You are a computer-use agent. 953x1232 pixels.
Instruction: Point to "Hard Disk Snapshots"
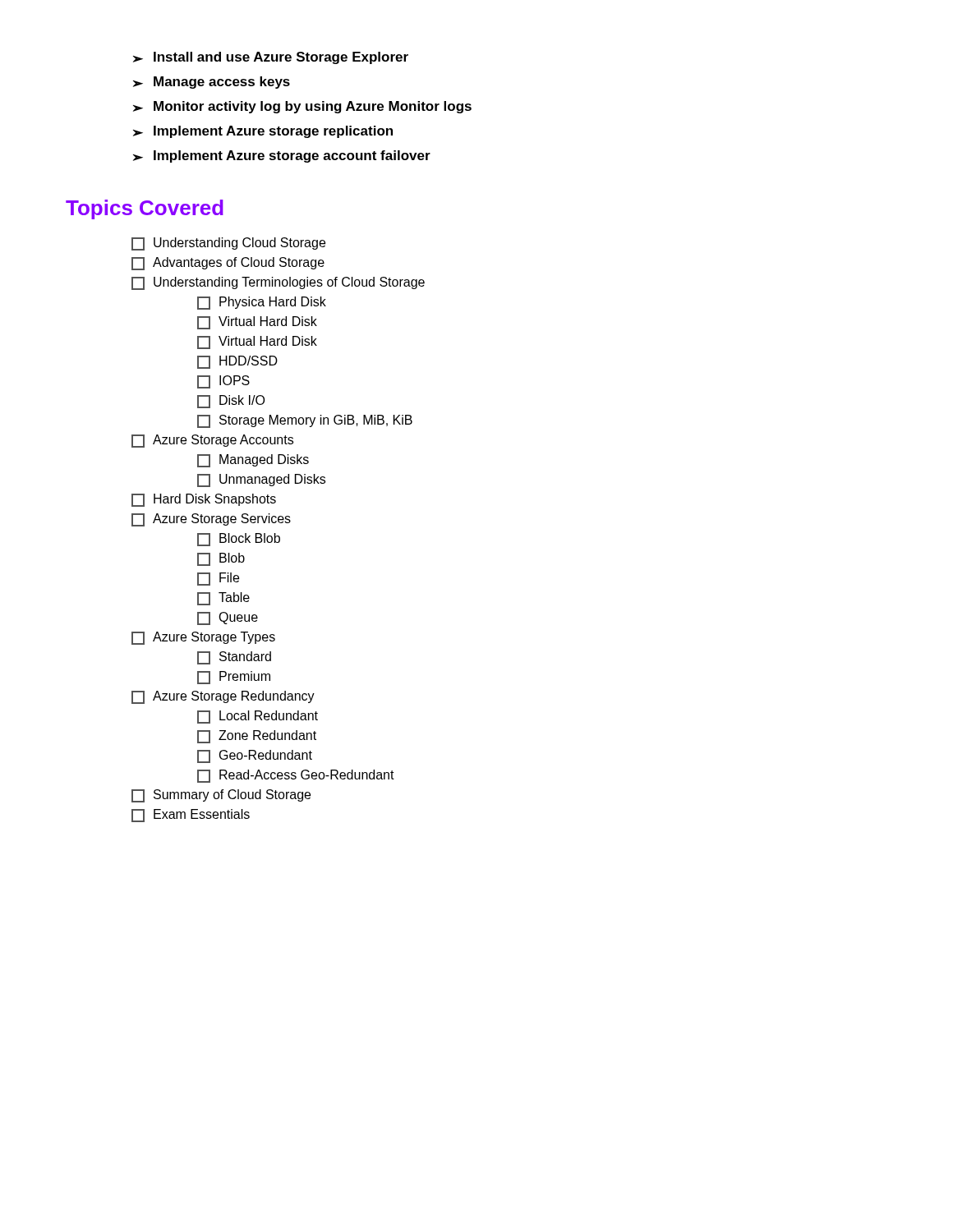(x=204, y=499)
